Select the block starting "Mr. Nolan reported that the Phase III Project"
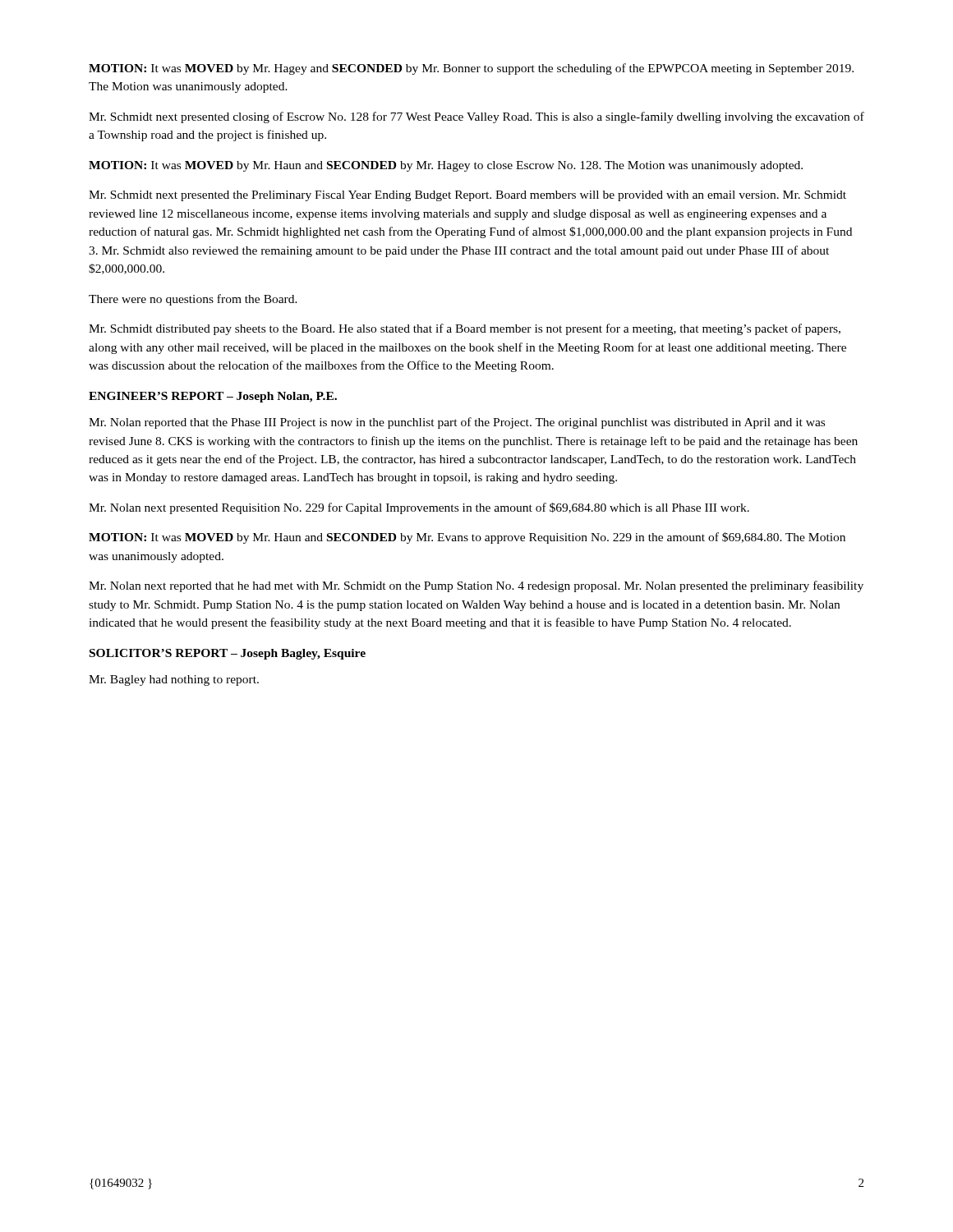The image size is (953, 1232). tap(473, 449)
